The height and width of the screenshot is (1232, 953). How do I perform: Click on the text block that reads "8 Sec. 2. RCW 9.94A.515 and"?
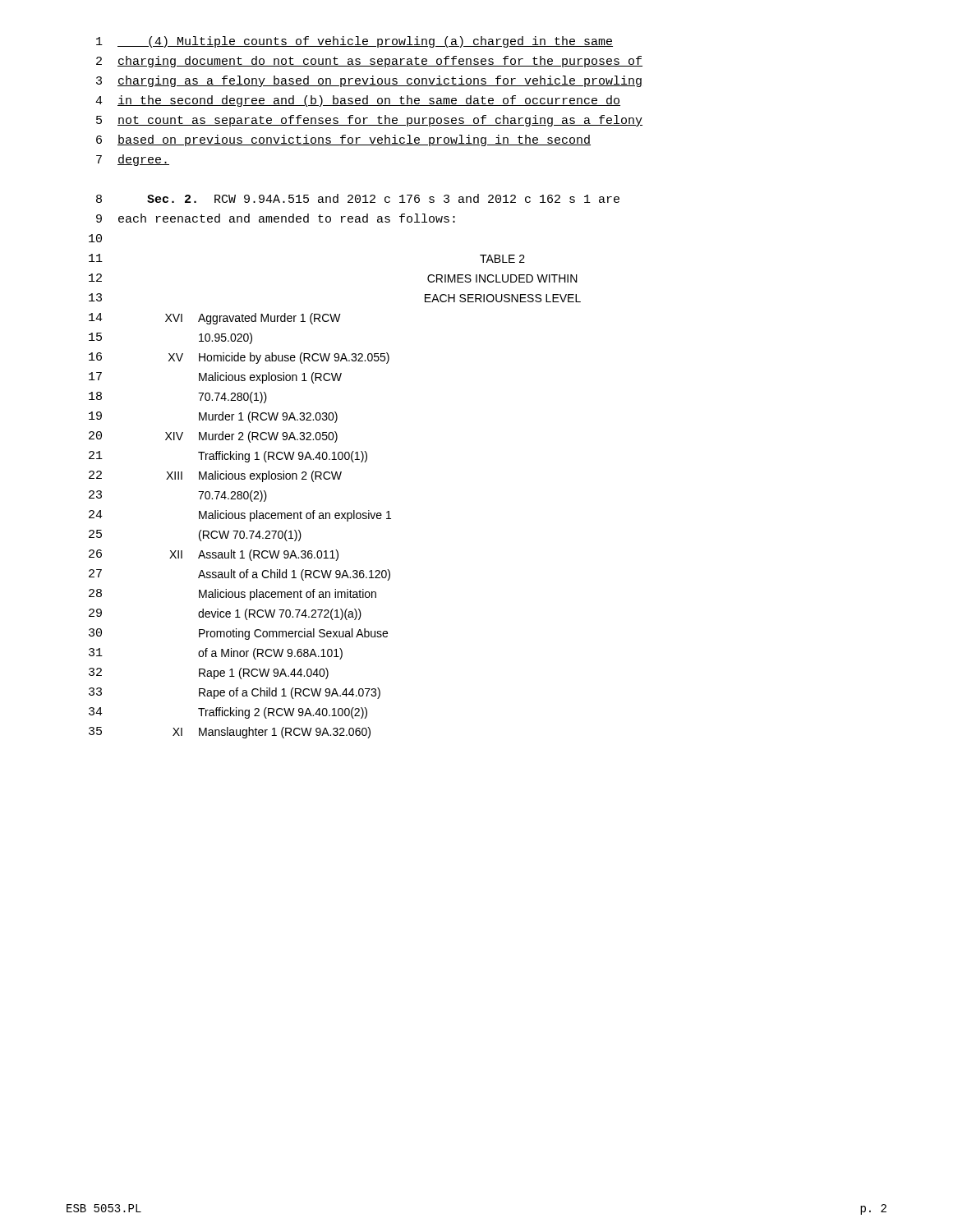coord(476,210)
